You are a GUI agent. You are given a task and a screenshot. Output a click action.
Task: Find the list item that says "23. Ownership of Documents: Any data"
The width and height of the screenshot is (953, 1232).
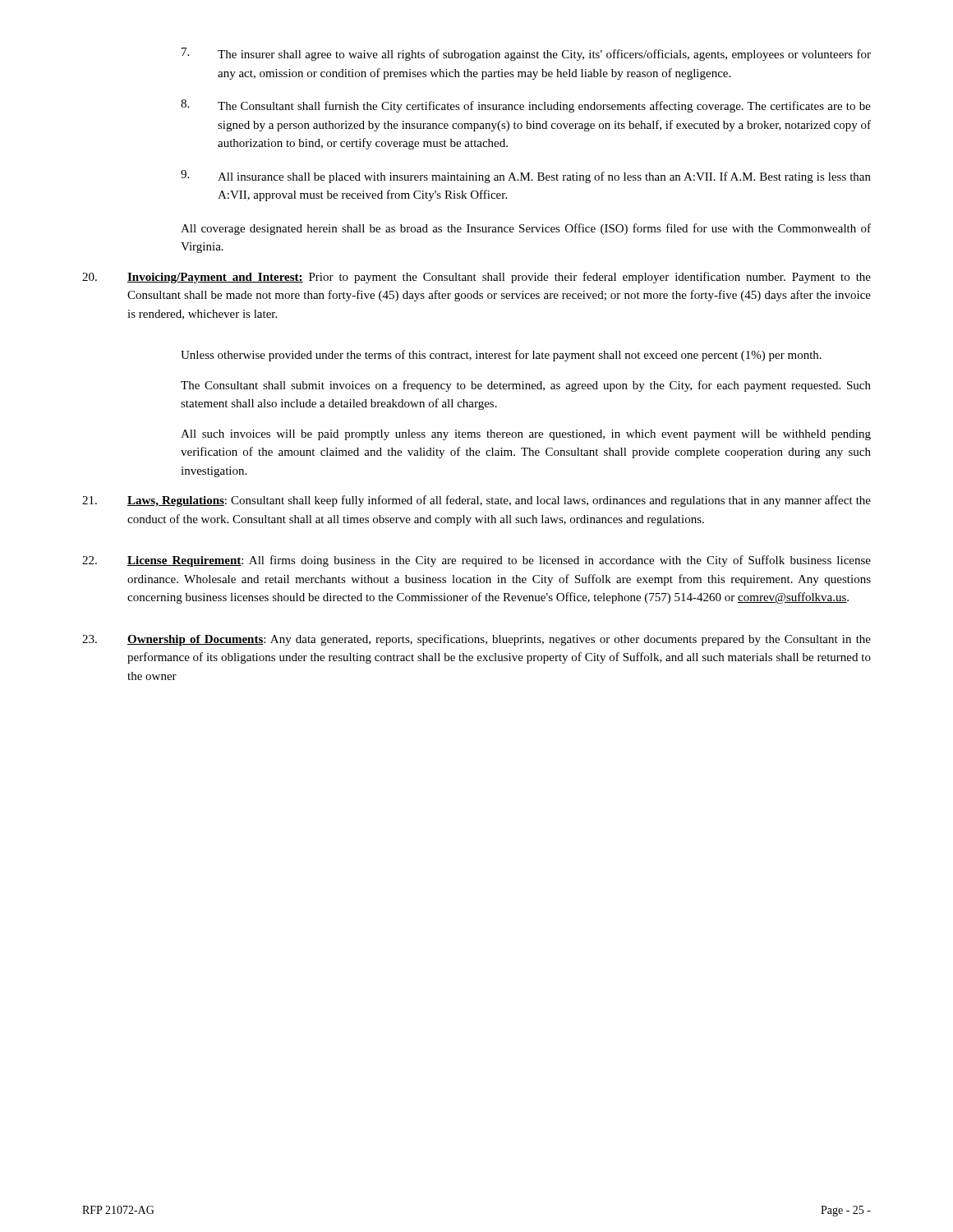(476, 663)
